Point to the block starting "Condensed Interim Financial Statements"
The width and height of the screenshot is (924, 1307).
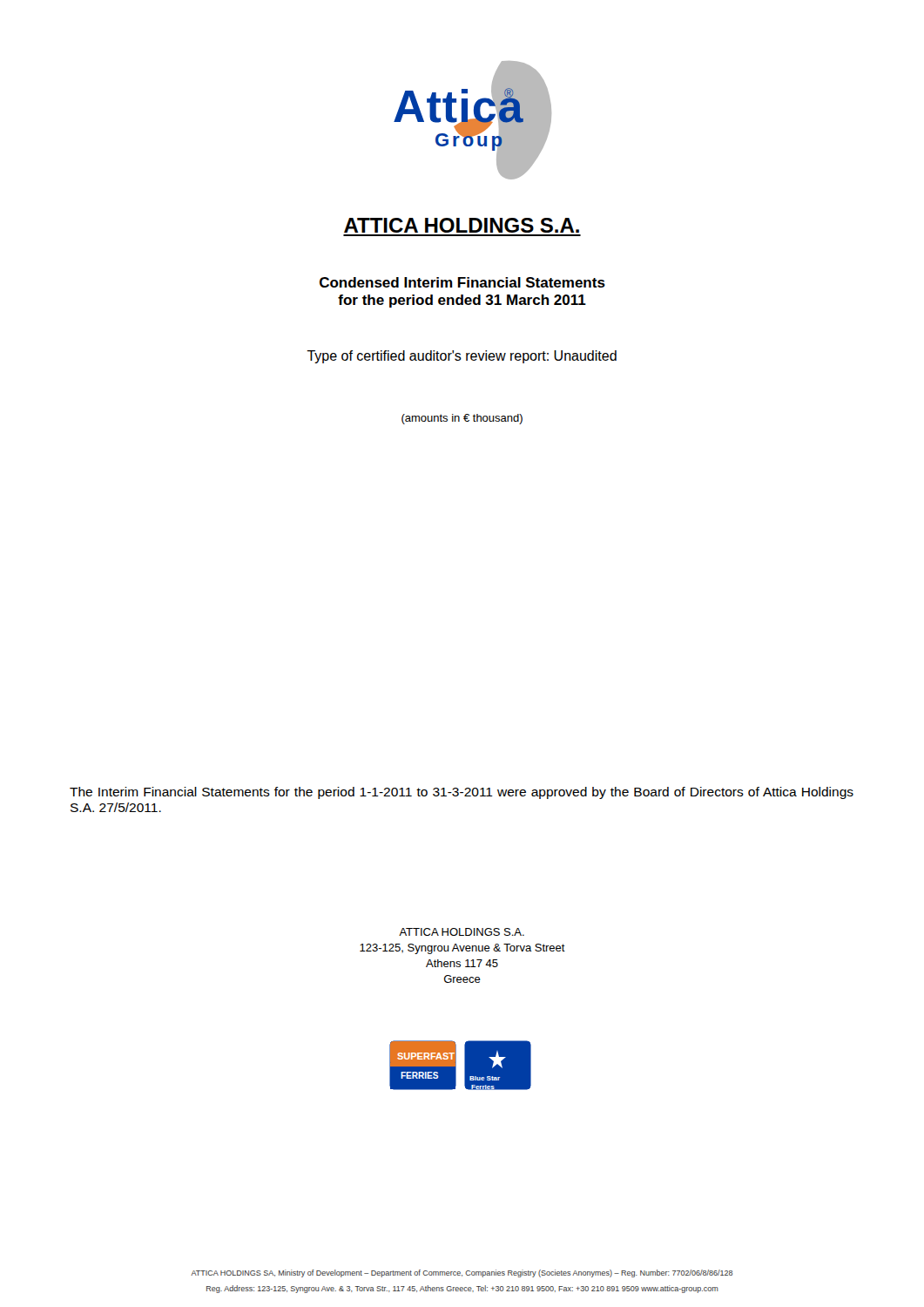point(462,291)
